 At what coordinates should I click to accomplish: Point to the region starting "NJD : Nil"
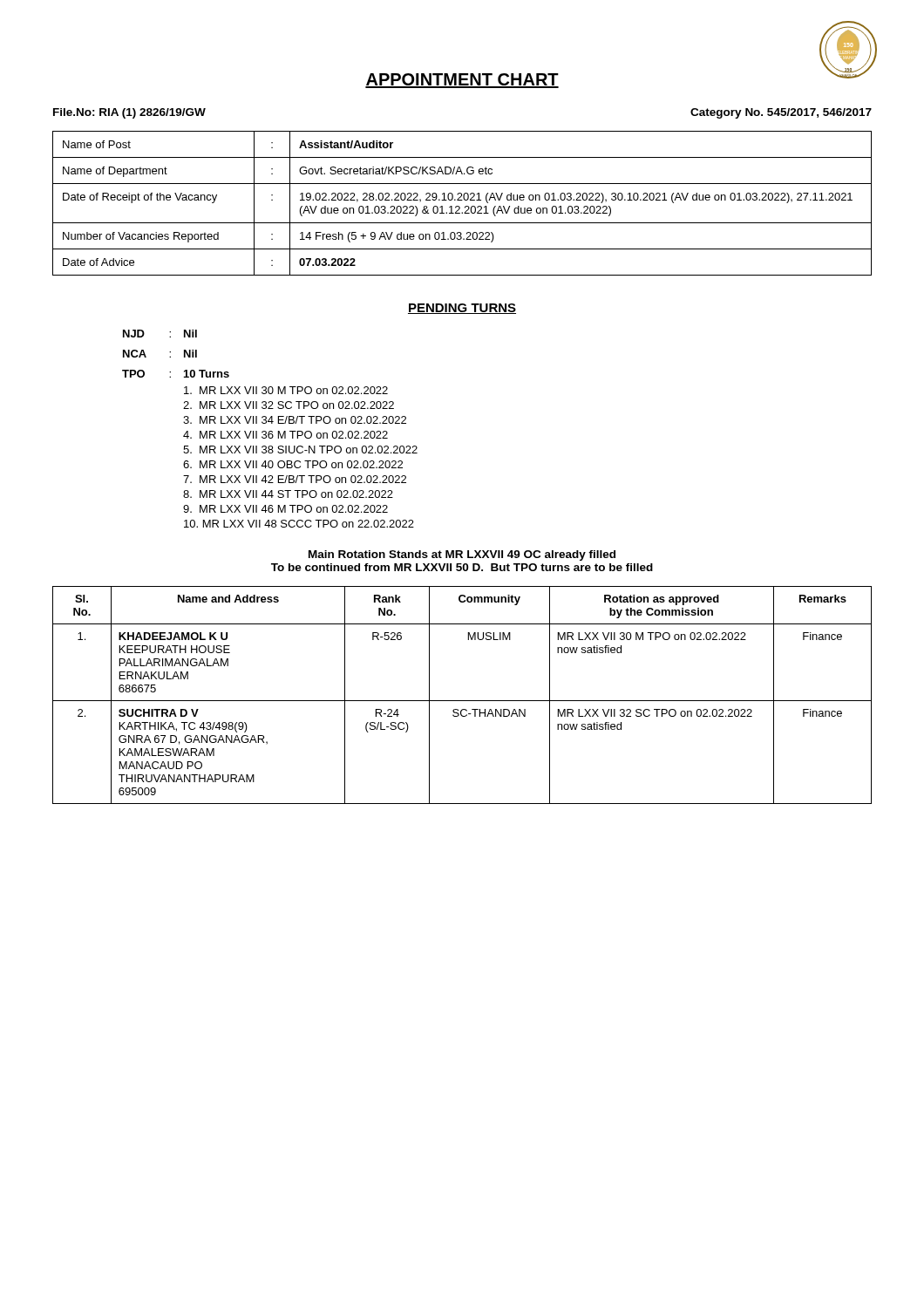(135, 334)
